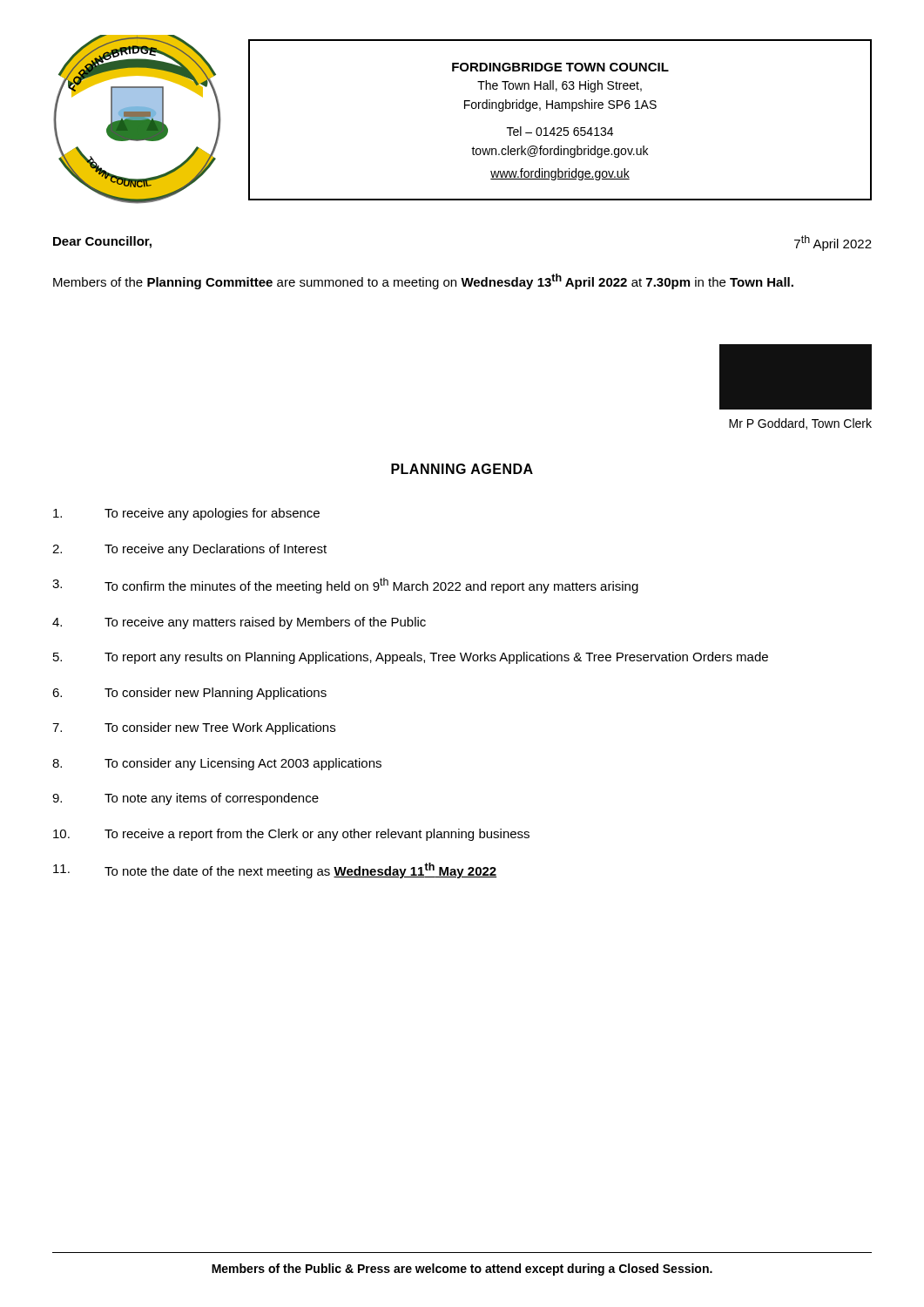Image resolution: width=924 pixels, height=1307 pixels.
Task: Find the list item that reads "9. To note any items of correspondence"
Action: [x=185, y=799]
